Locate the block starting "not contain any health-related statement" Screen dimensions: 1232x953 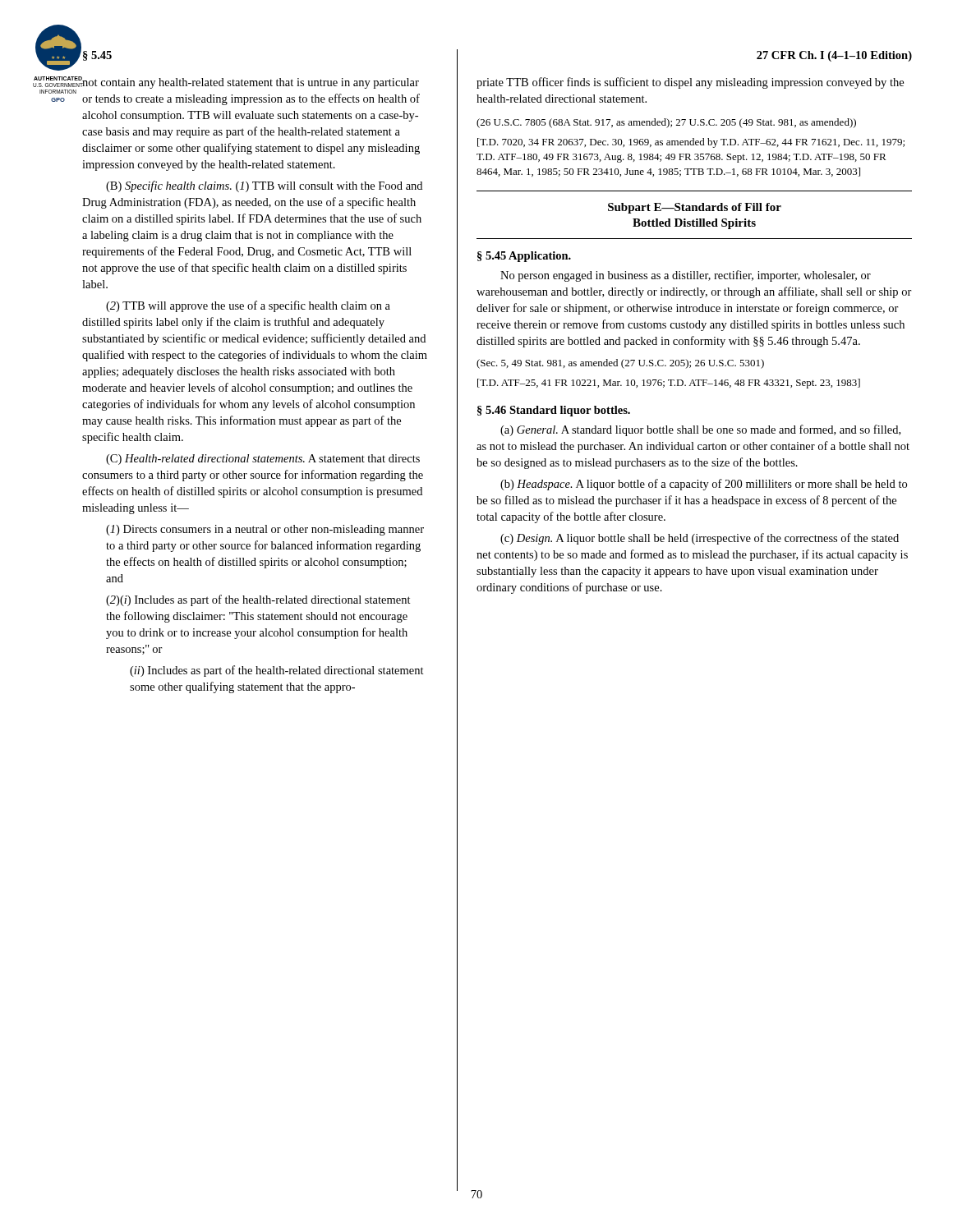255,123
